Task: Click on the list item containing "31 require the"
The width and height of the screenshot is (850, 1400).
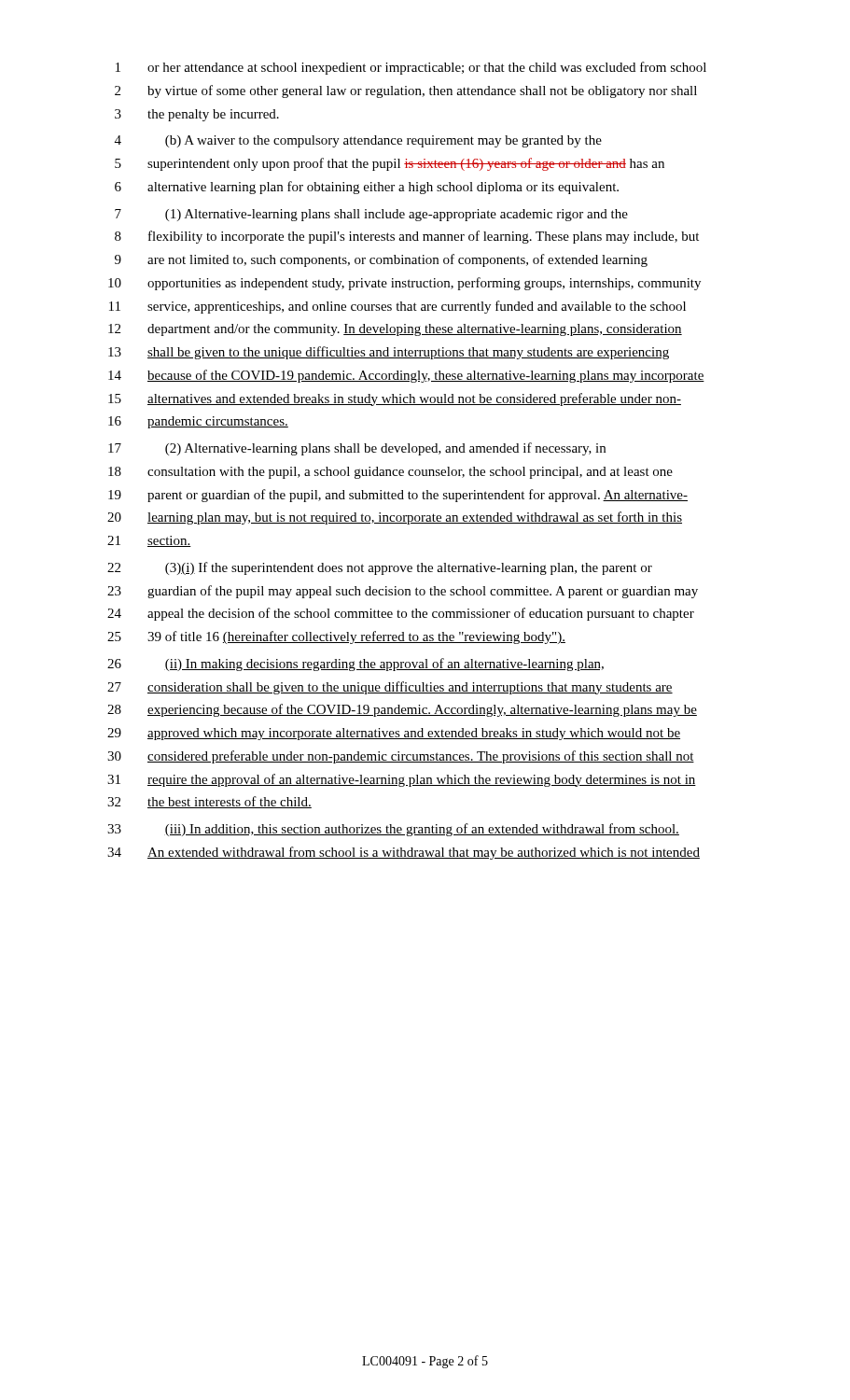Action: [x=425, y=779]
